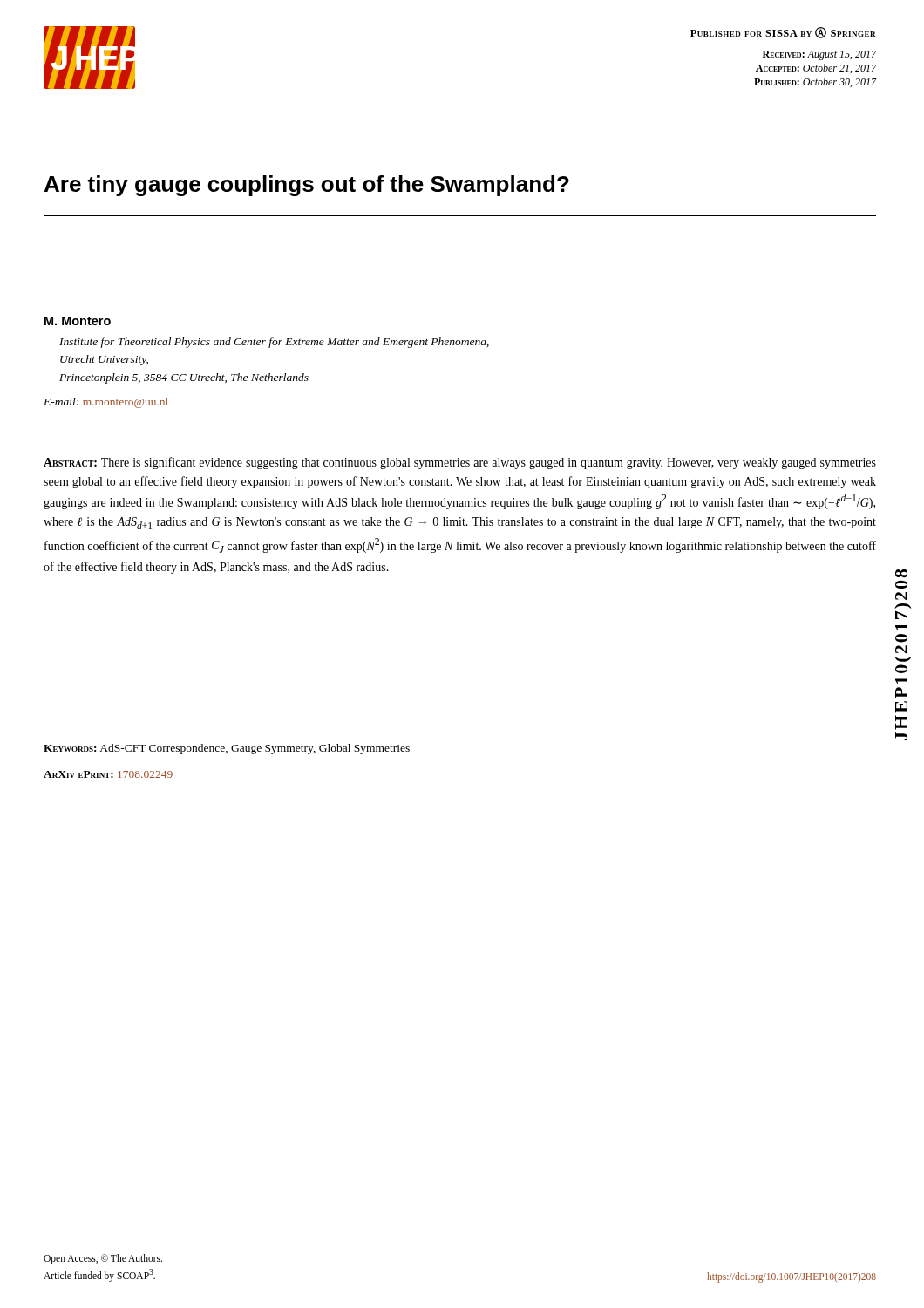Point to "ArXiv ePrint: 1708.02249"
924x1308 pixels.
pyautogui.click(x=108, y=774)
